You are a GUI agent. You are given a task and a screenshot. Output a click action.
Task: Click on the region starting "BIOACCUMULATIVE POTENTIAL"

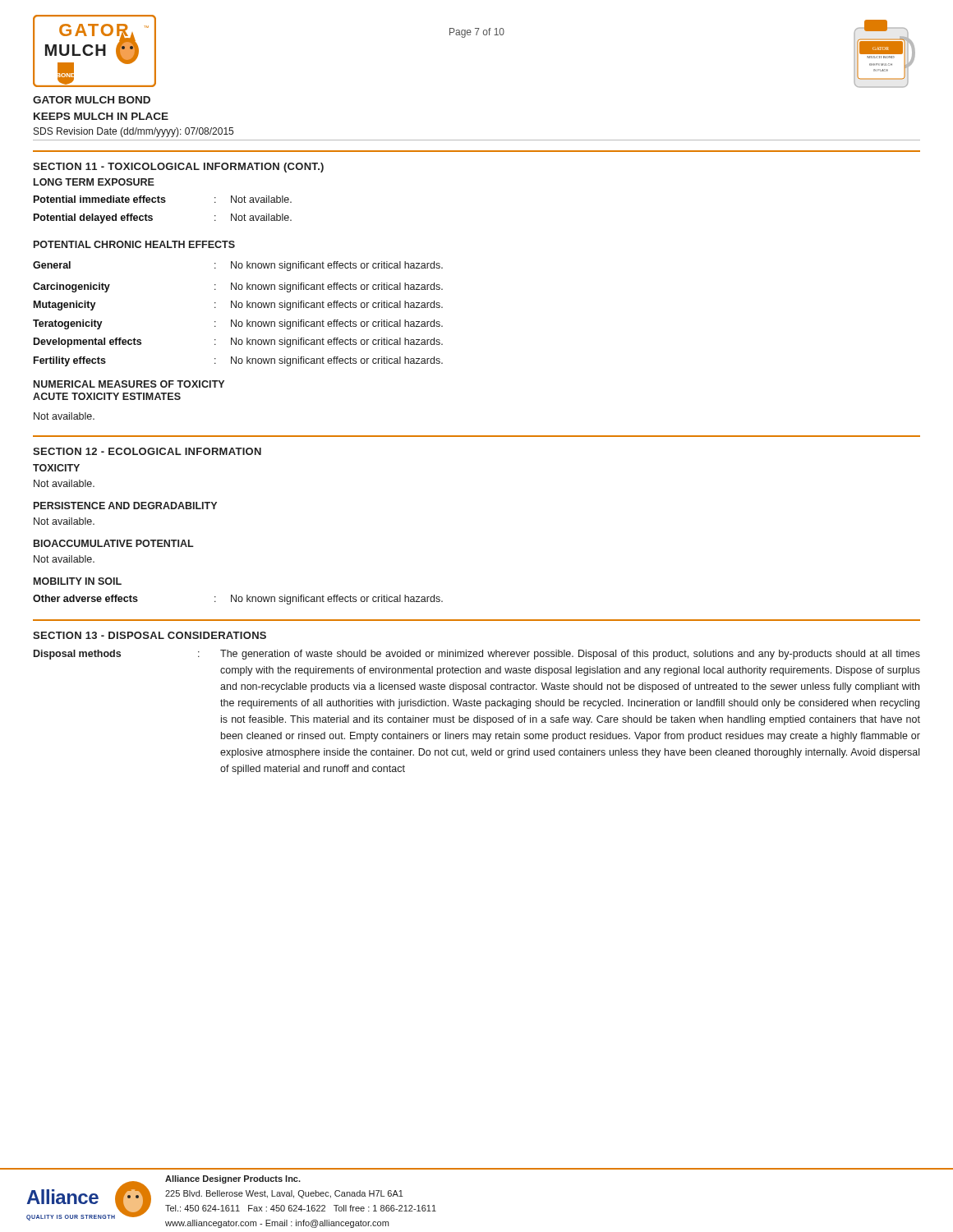coord(113,544)
